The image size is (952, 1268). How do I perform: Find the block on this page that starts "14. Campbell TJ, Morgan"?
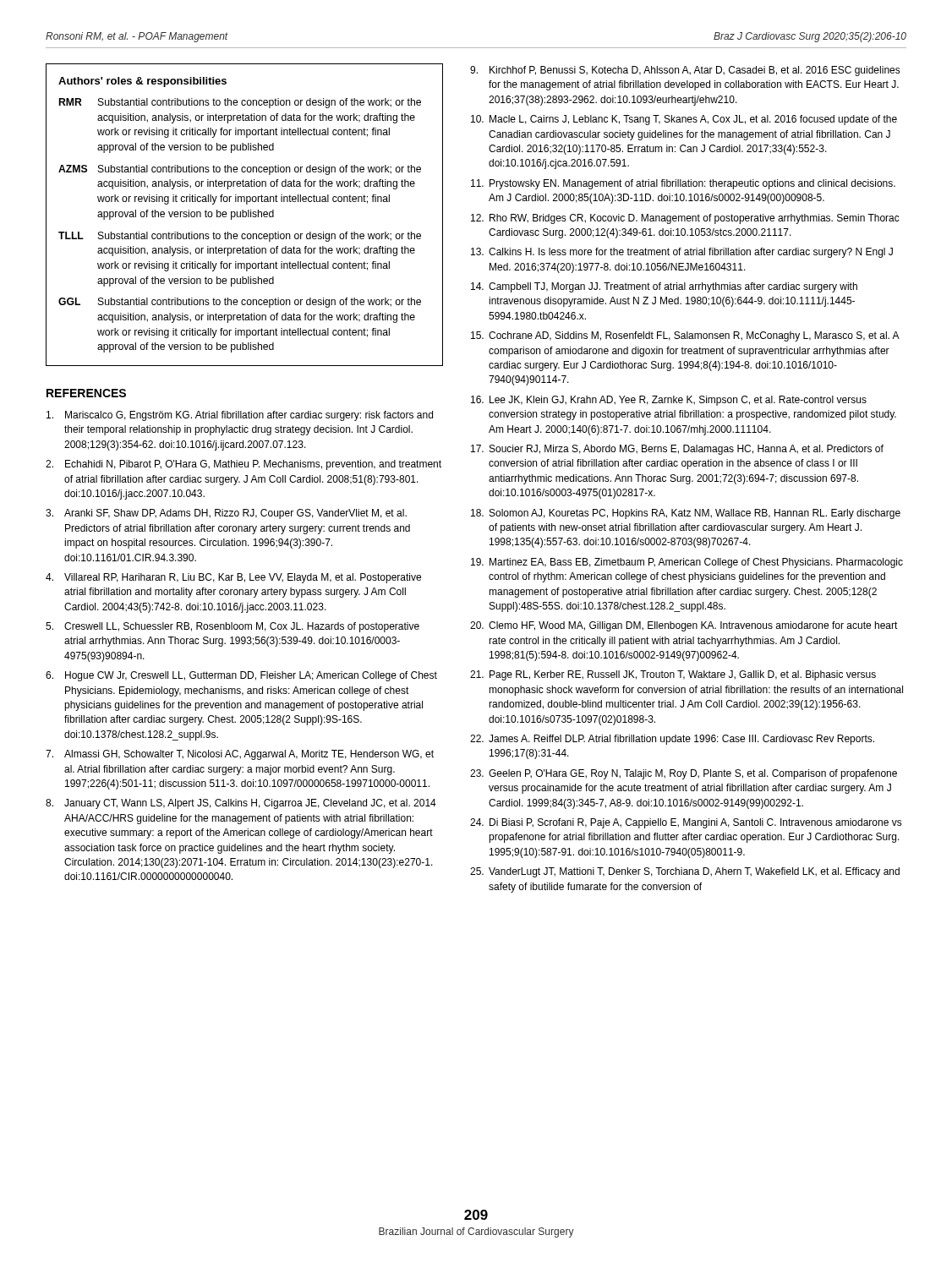click(688, 302)
